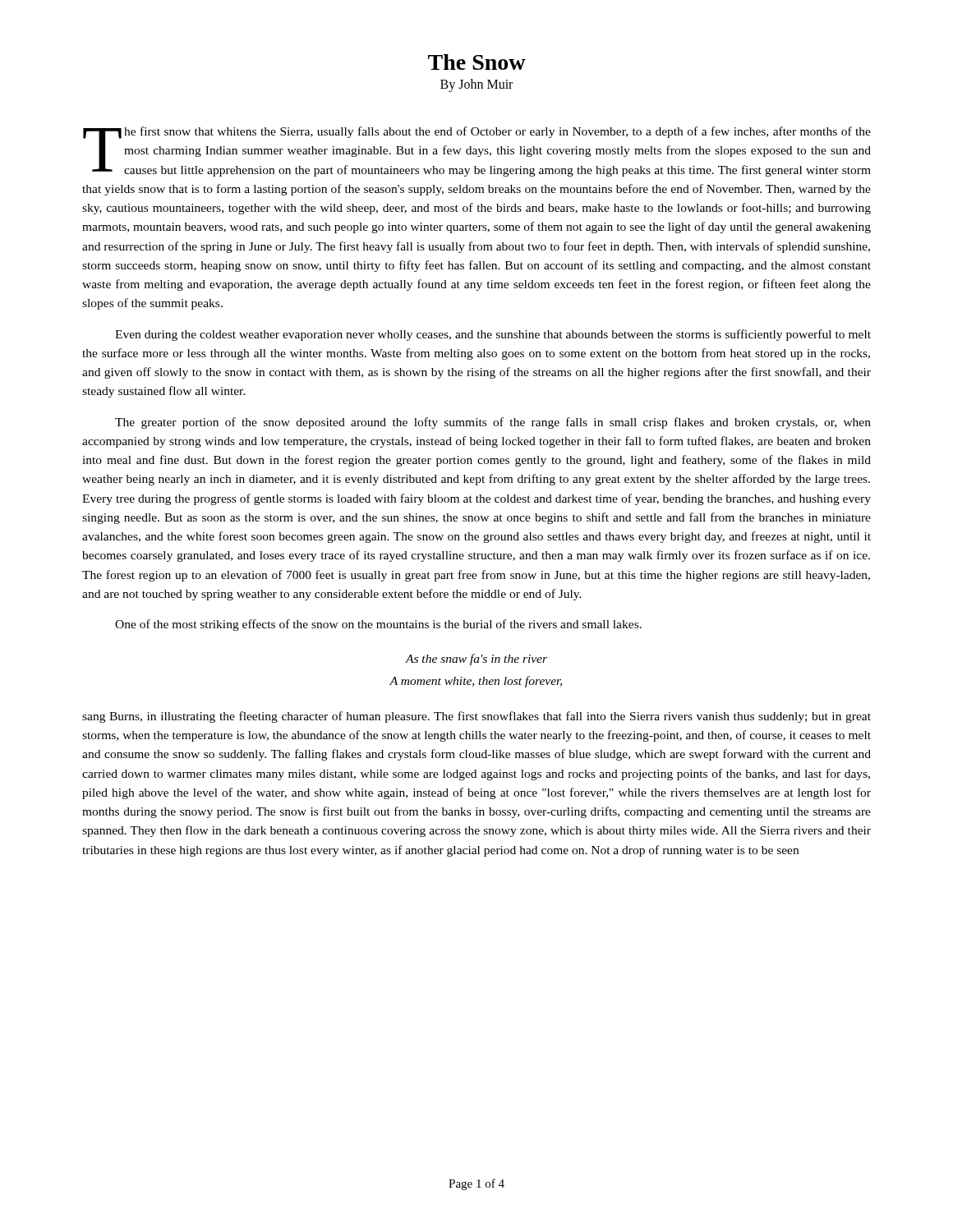Click the passage that begins "Even during the coldest weather evaporation"
Screen dimensions: 1232x953
pyautogui.click(x=476, y=362)
